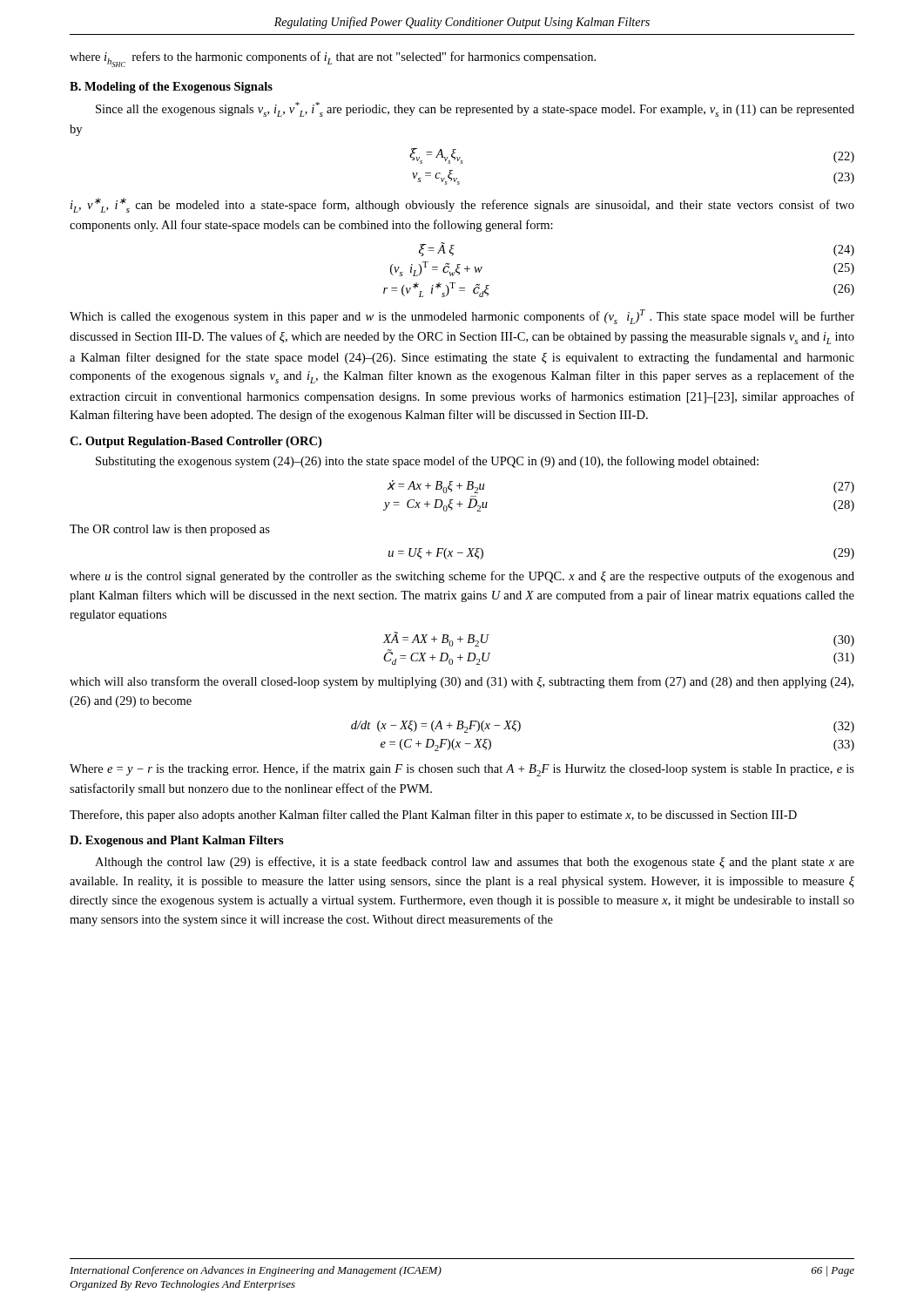924x1307 pixels.
Task: Select the formula that says "XÃ = AX + B0 +"
Action: (462, 649)
